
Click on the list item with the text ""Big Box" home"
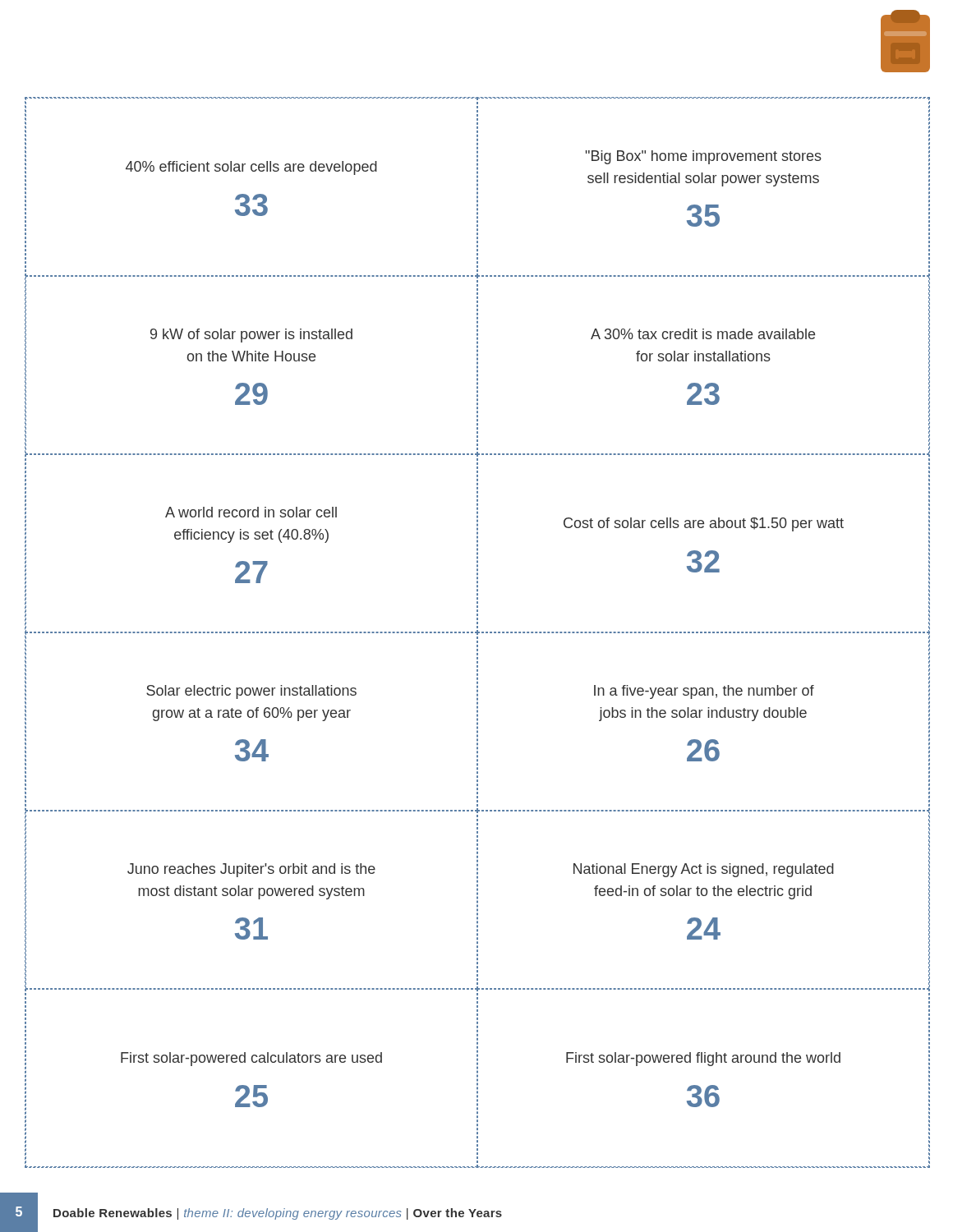pos(703,189)
